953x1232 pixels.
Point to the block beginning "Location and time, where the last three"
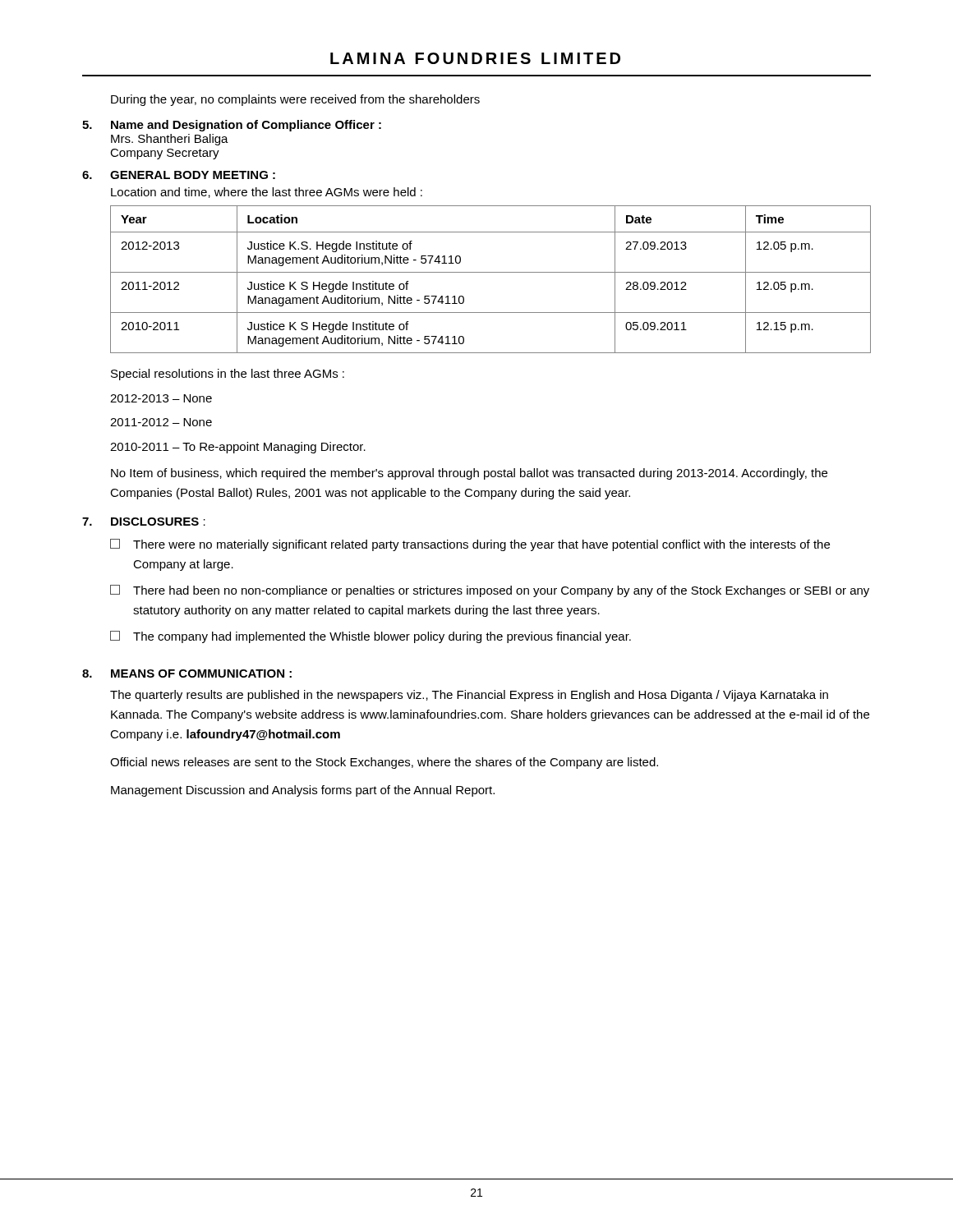coord(267,192)
